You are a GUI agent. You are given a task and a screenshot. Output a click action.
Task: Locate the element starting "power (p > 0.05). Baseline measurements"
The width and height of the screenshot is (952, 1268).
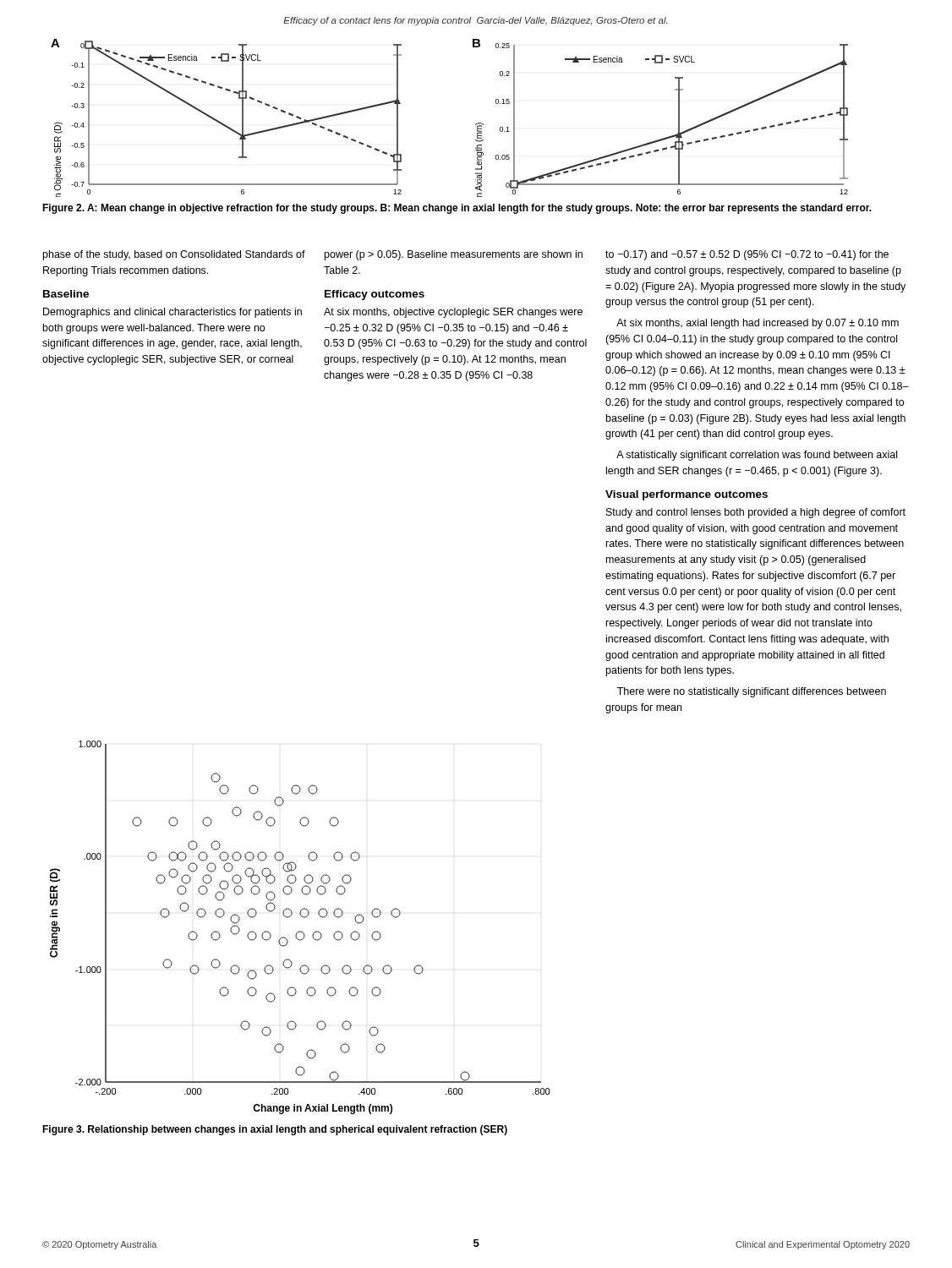point(457,263)
